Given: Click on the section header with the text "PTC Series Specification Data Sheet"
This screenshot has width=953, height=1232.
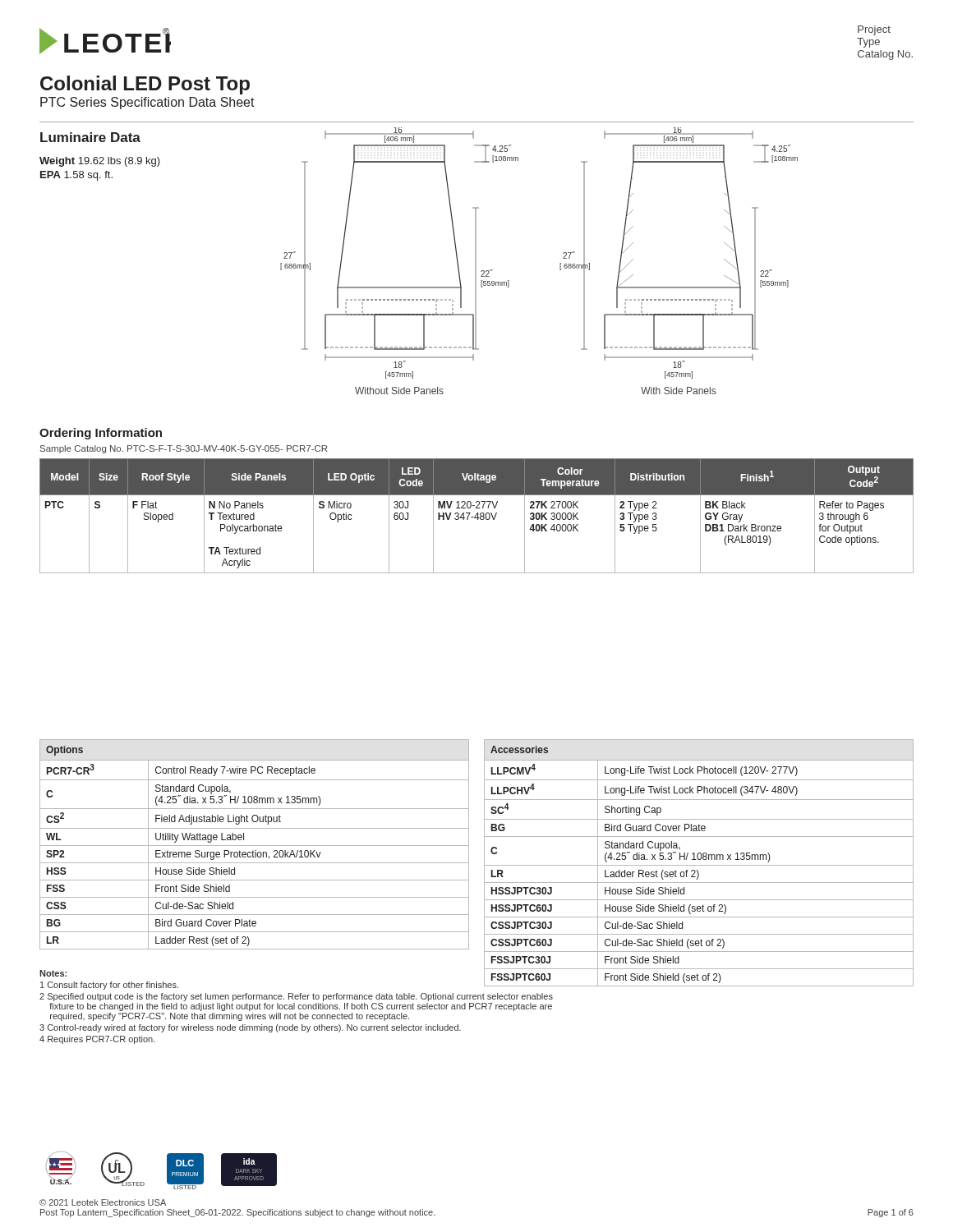Looking at the screenshot, I should click(147, 102).
